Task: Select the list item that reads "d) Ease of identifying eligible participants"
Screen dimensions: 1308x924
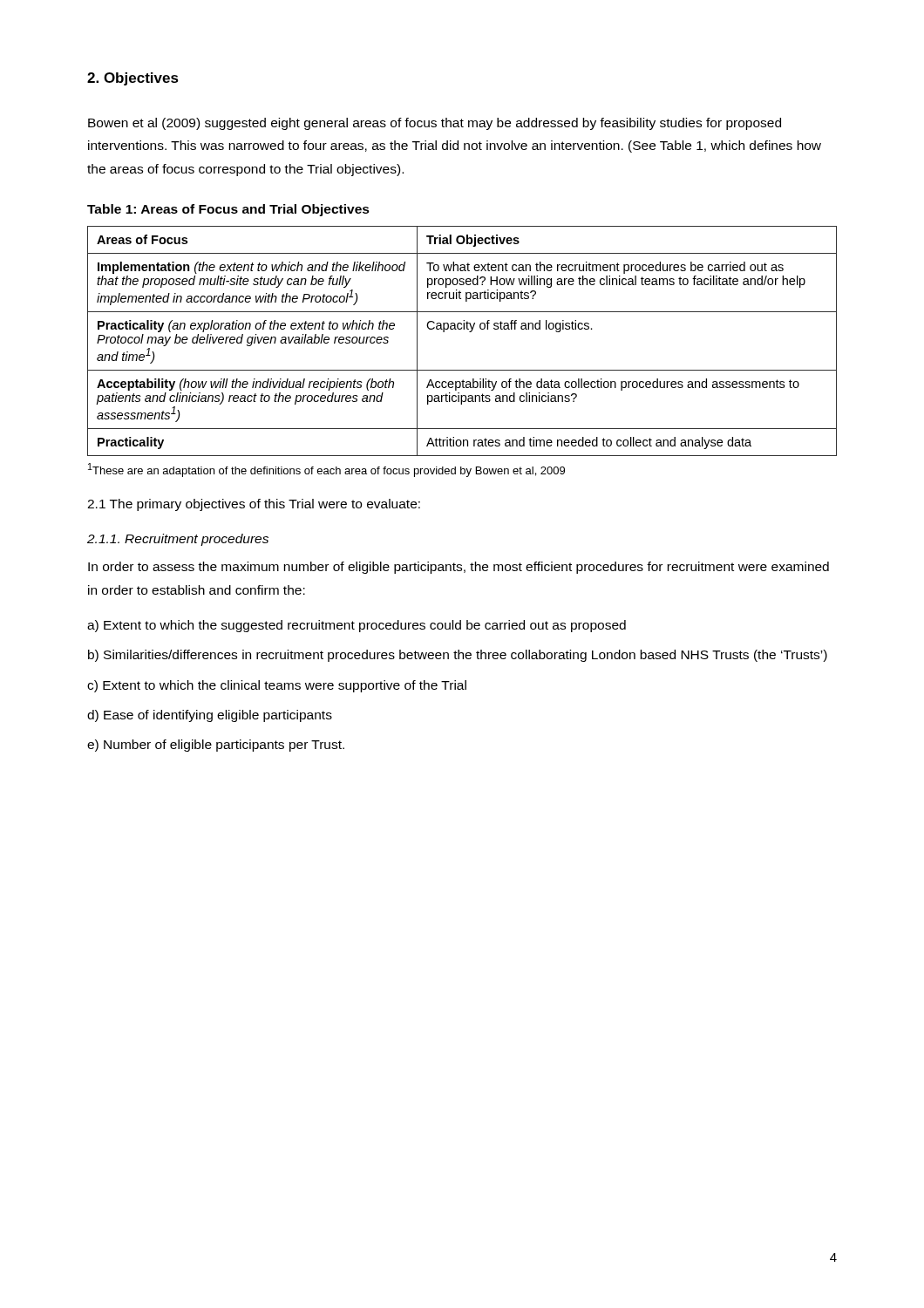Action: 210,714
